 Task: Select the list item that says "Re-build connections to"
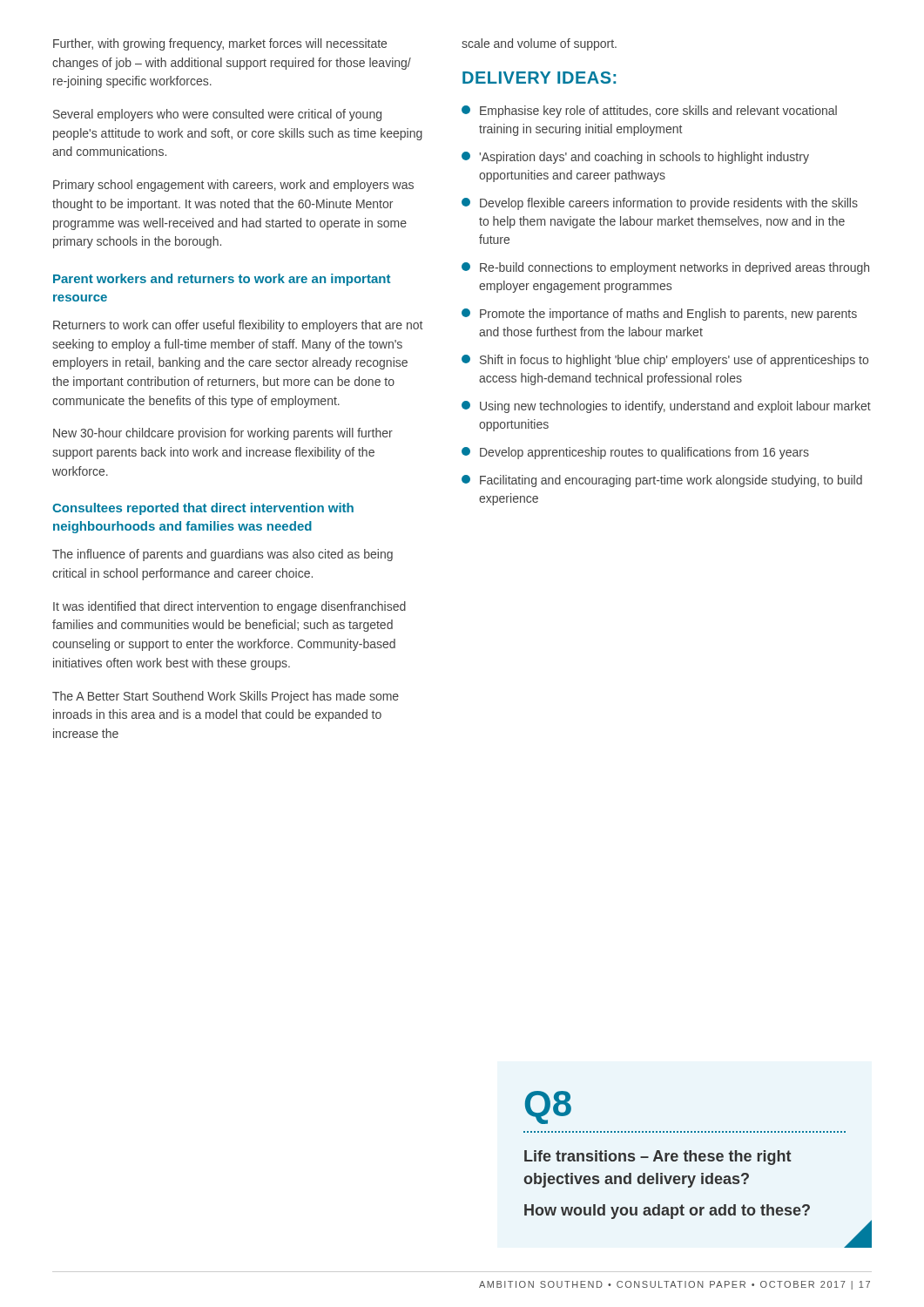click(x=666, y=277)
